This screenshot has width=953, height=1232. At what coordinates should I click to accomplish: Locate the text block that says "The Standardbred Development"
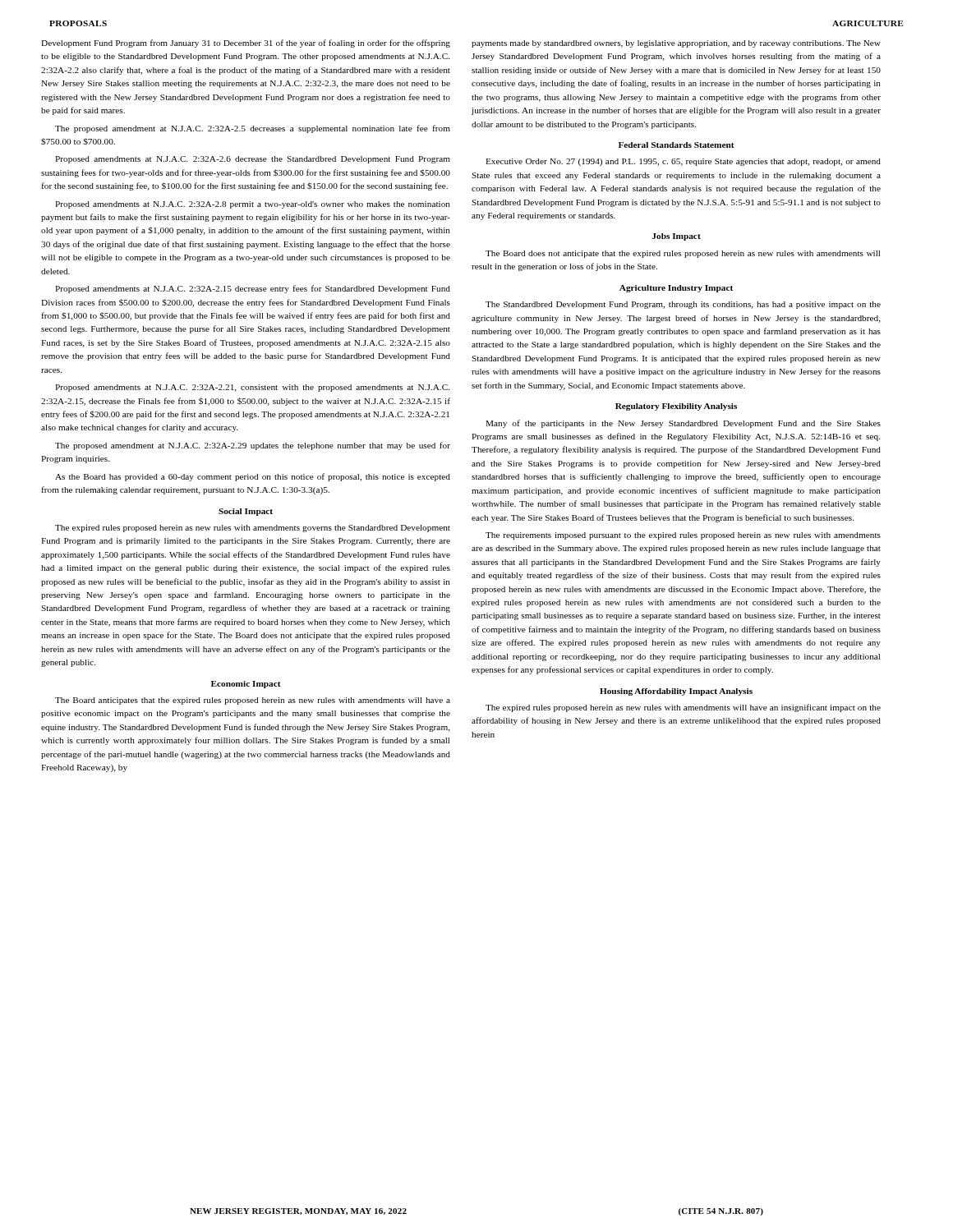676,345
